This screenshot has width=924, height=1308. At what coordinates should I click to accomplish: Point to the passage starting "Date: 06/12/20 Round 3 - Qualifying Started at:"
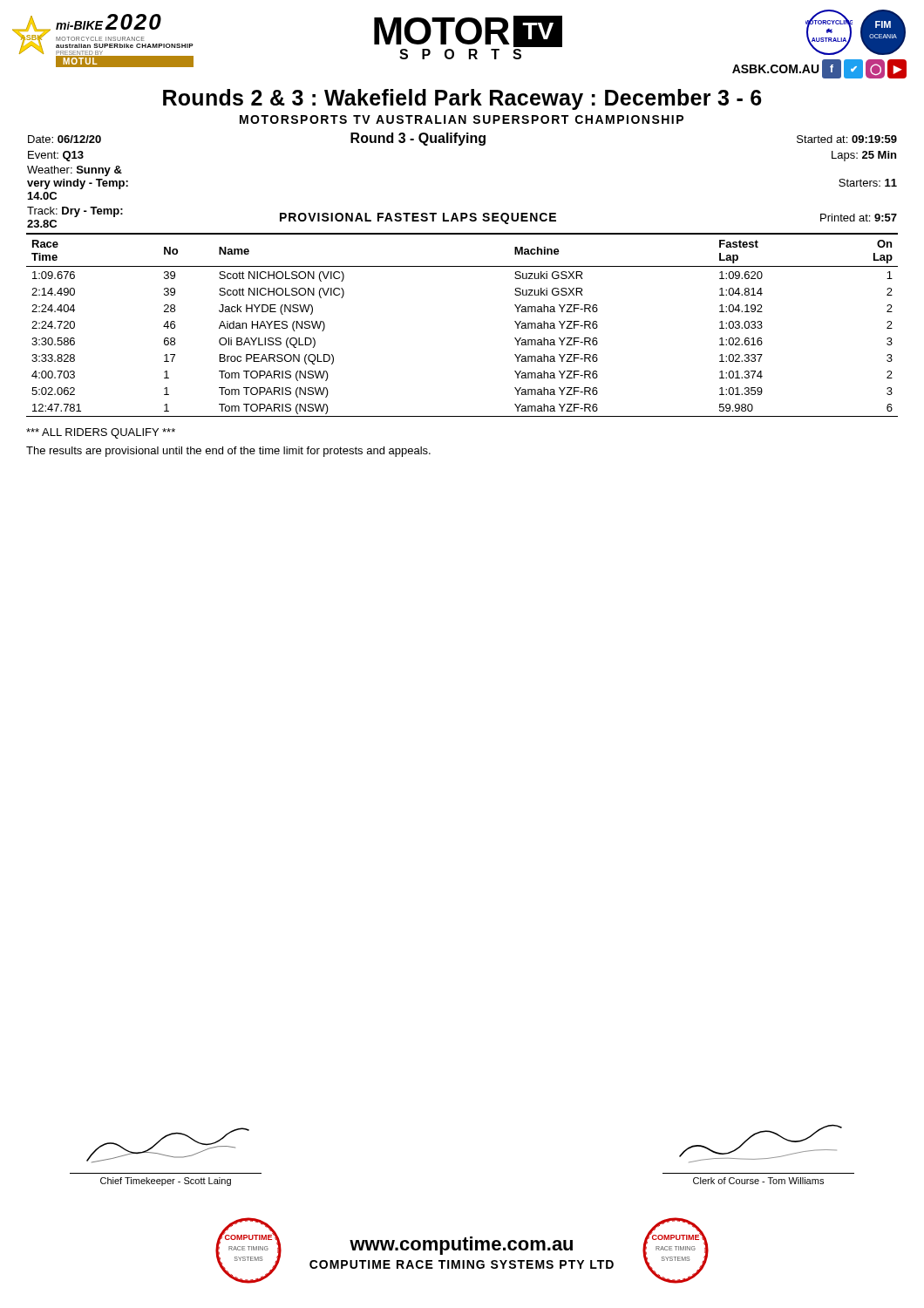[x=462, y=139]
